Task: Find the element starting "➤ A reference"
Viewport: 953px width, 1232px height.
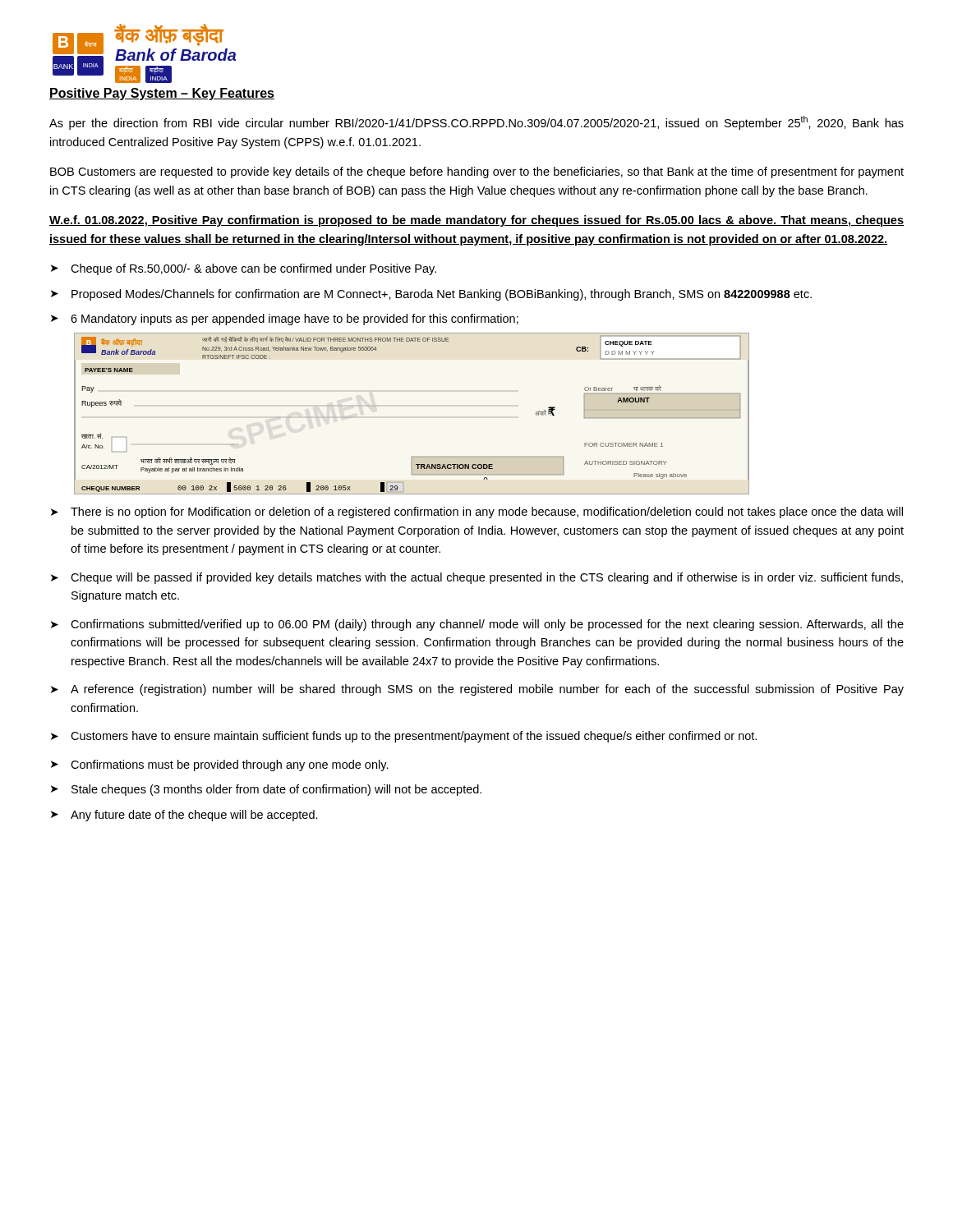Action: point(476,699)
